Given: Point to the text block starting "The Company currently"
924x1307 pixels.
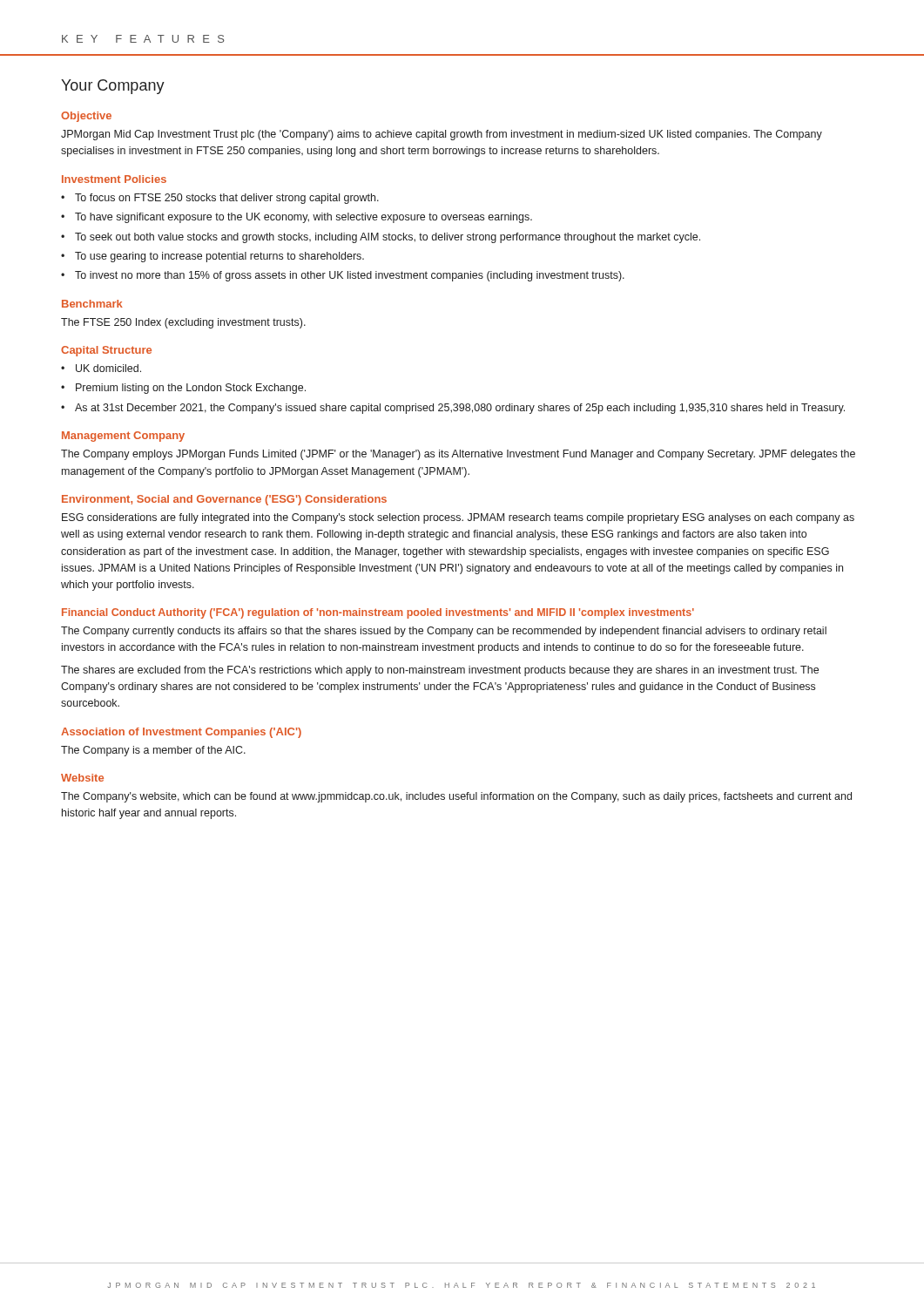Looking at the screenshot, I should [x=444, y=639].
